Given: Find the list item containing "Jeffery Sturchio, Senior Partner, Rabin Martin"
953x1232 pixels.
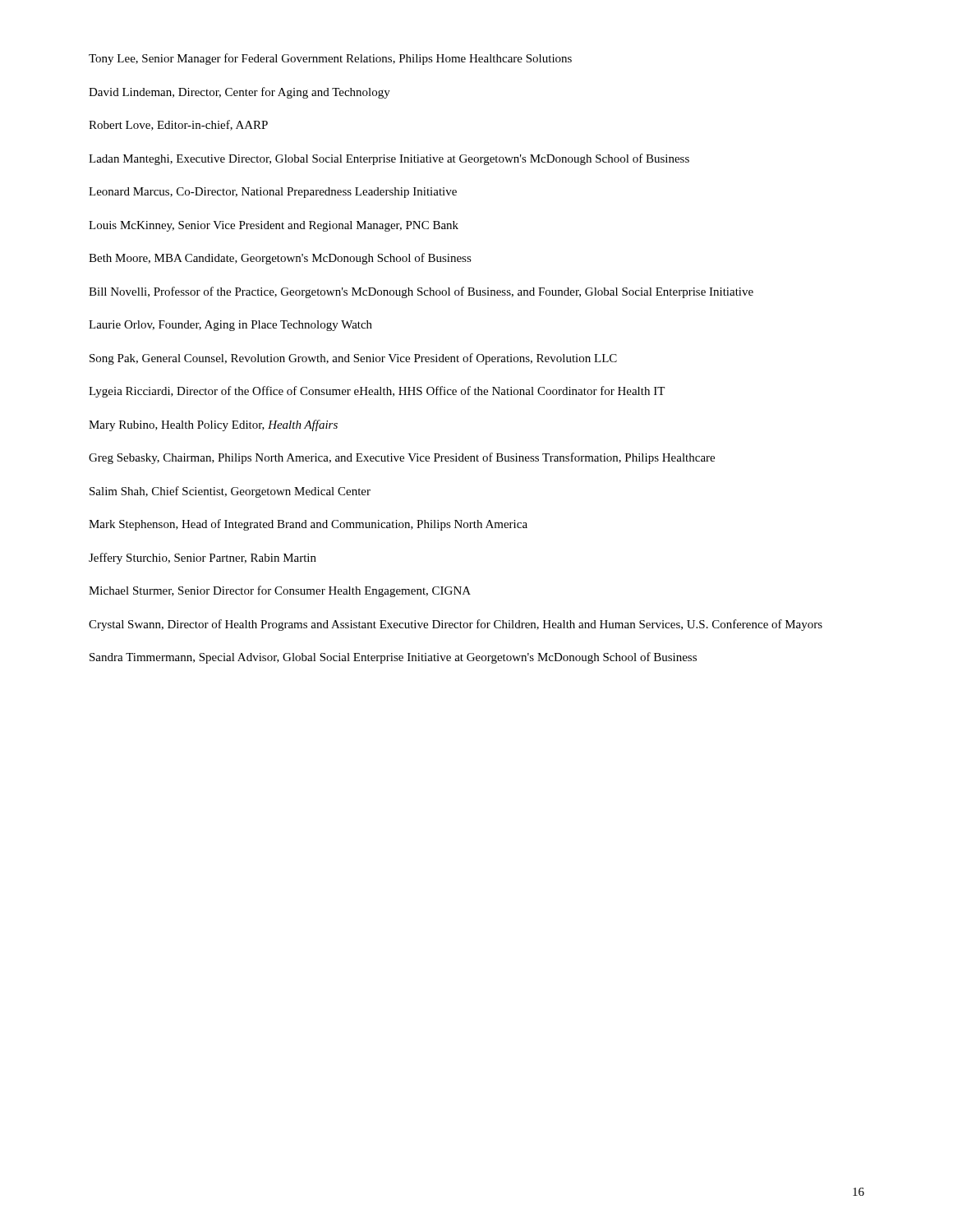Looking at the screenshot, I should point(203,557).
